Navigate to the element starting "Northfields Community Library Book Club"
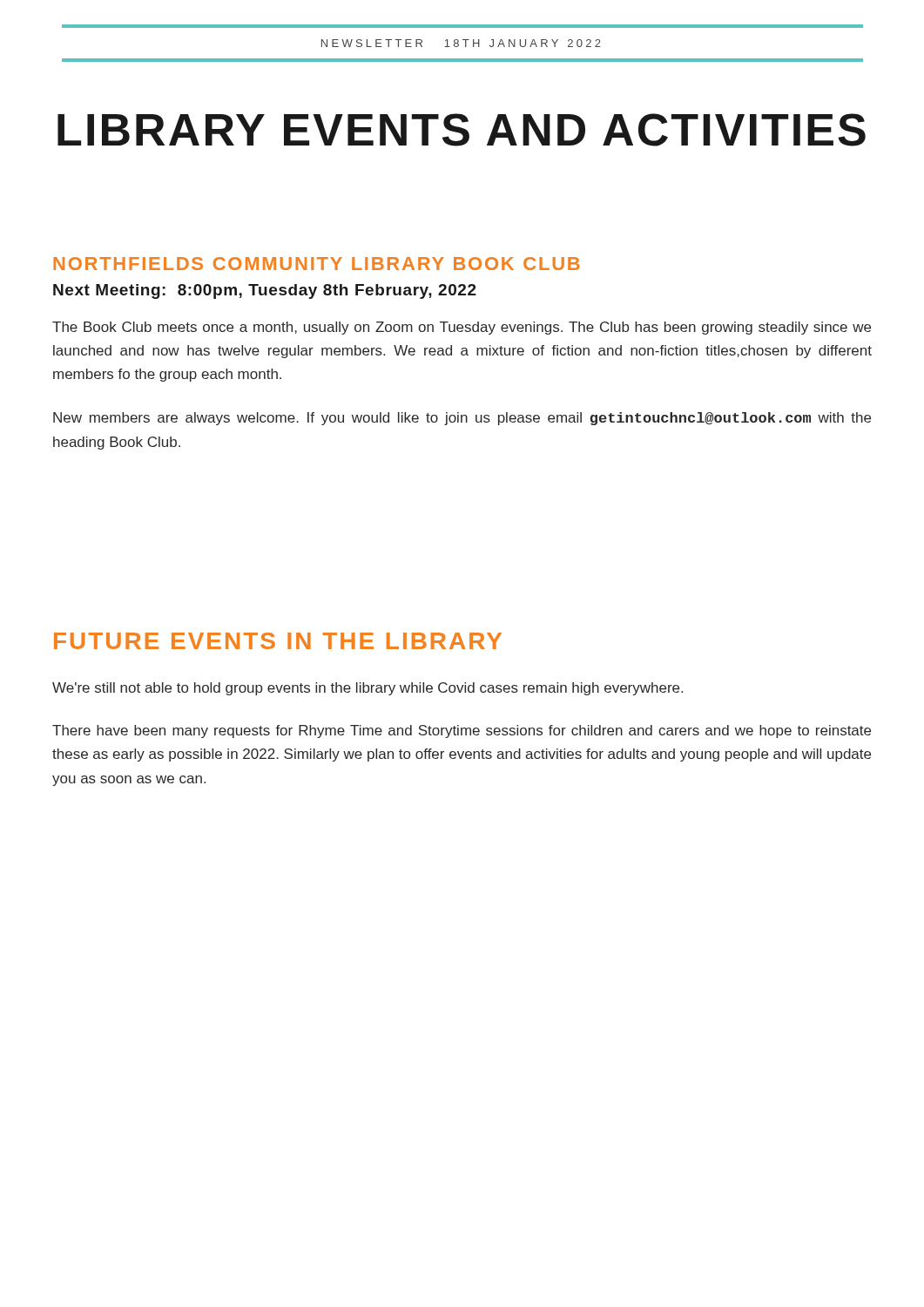Screen dimensions: 1307x924 (x=317, y=264)
